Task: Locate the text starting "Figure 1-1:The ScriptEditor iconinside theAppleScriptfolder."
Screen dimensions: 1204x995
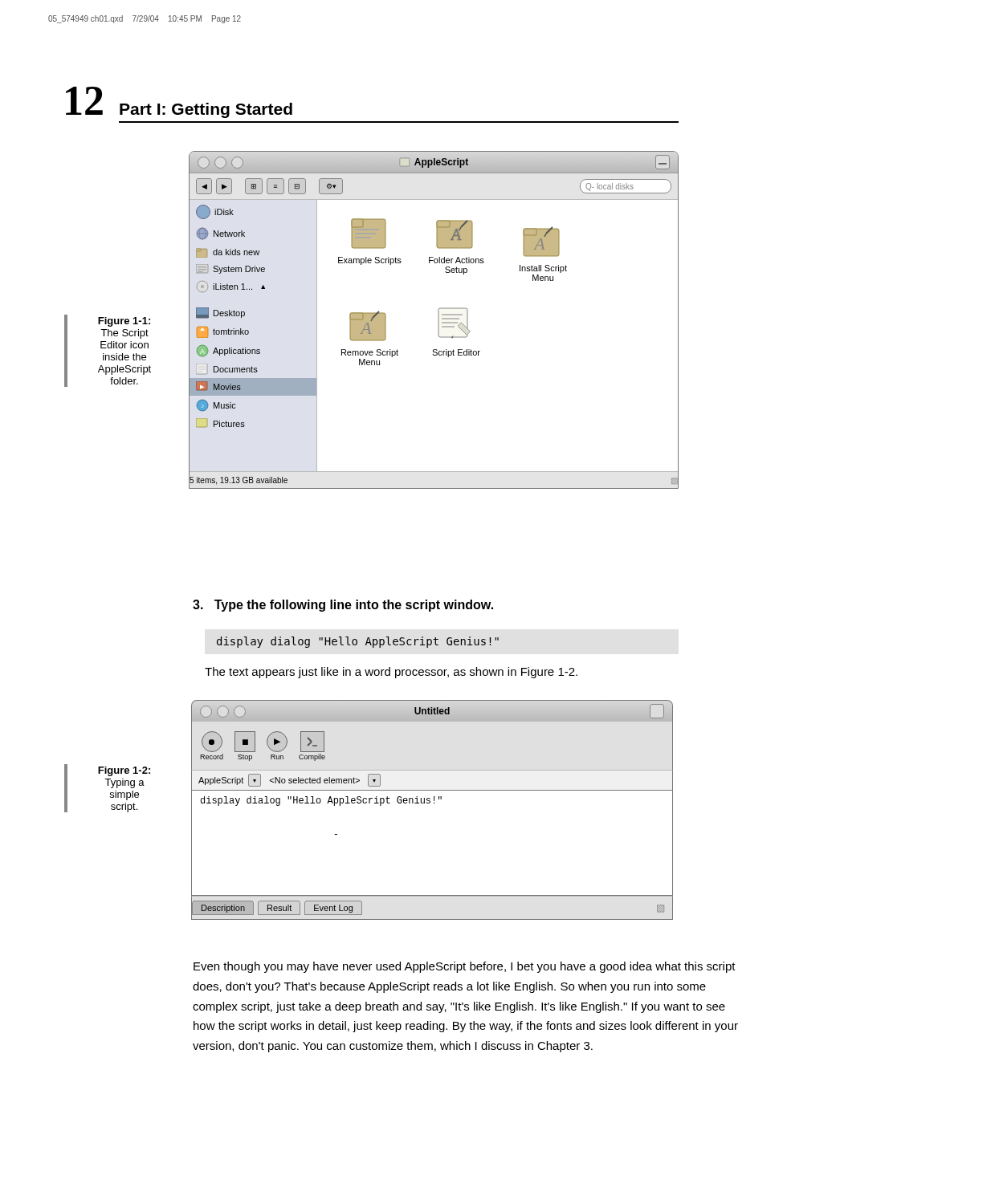Action: (124, 351)
